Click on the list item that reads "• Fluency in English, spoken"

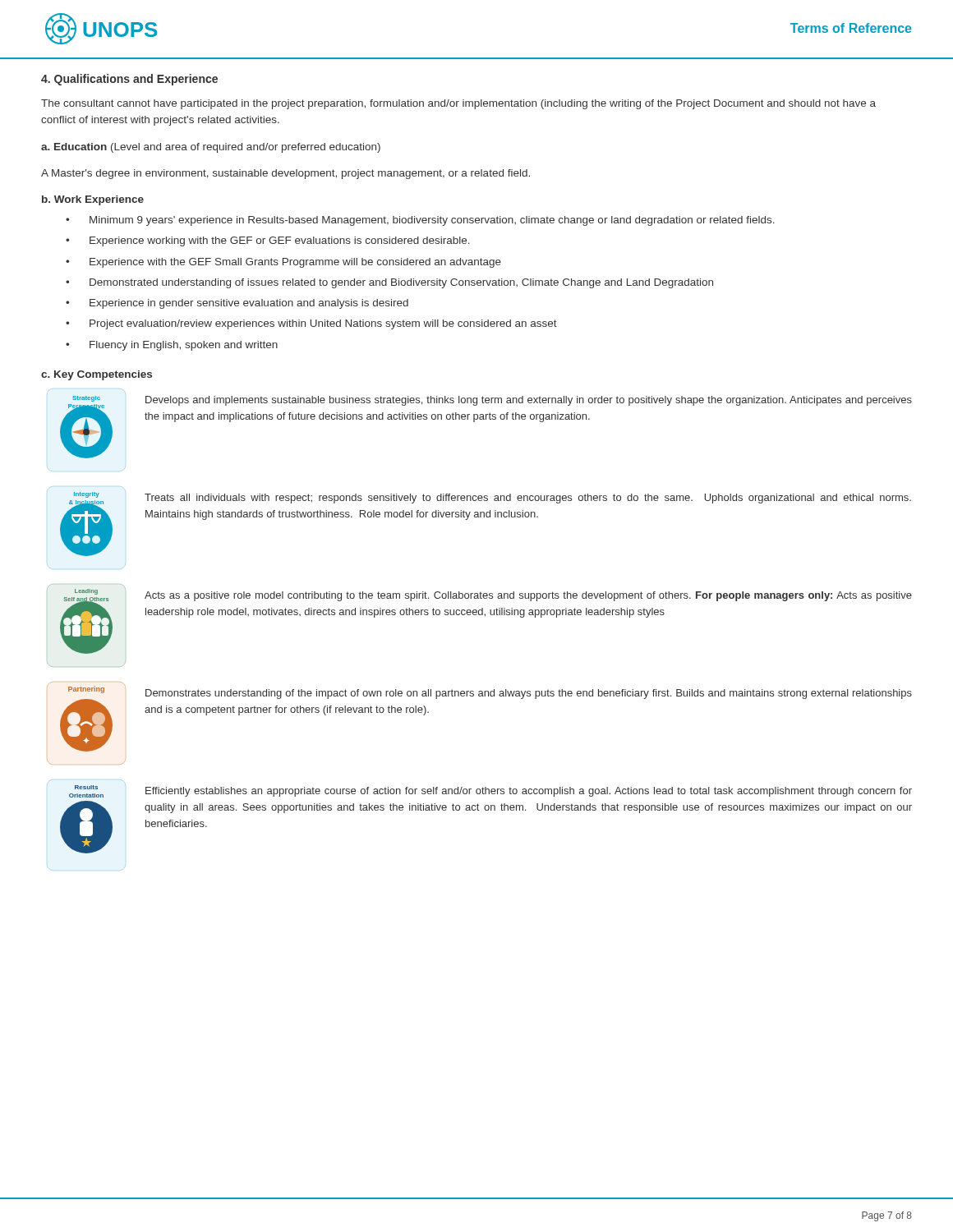(172, 346)
